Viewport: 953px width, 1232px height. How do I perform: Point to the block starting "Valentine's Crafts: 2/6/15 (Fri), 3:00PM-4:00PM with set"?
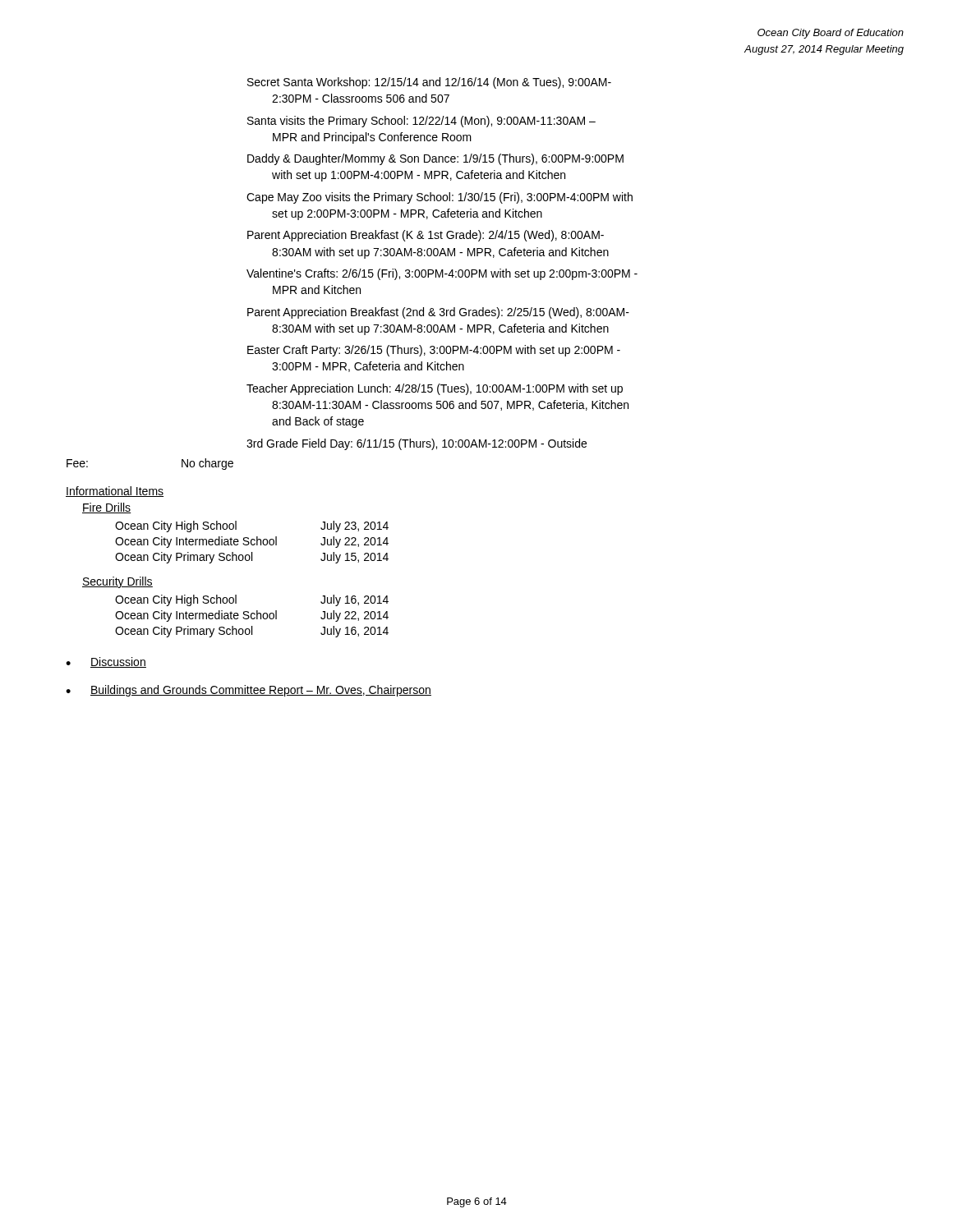coord(442,282)
